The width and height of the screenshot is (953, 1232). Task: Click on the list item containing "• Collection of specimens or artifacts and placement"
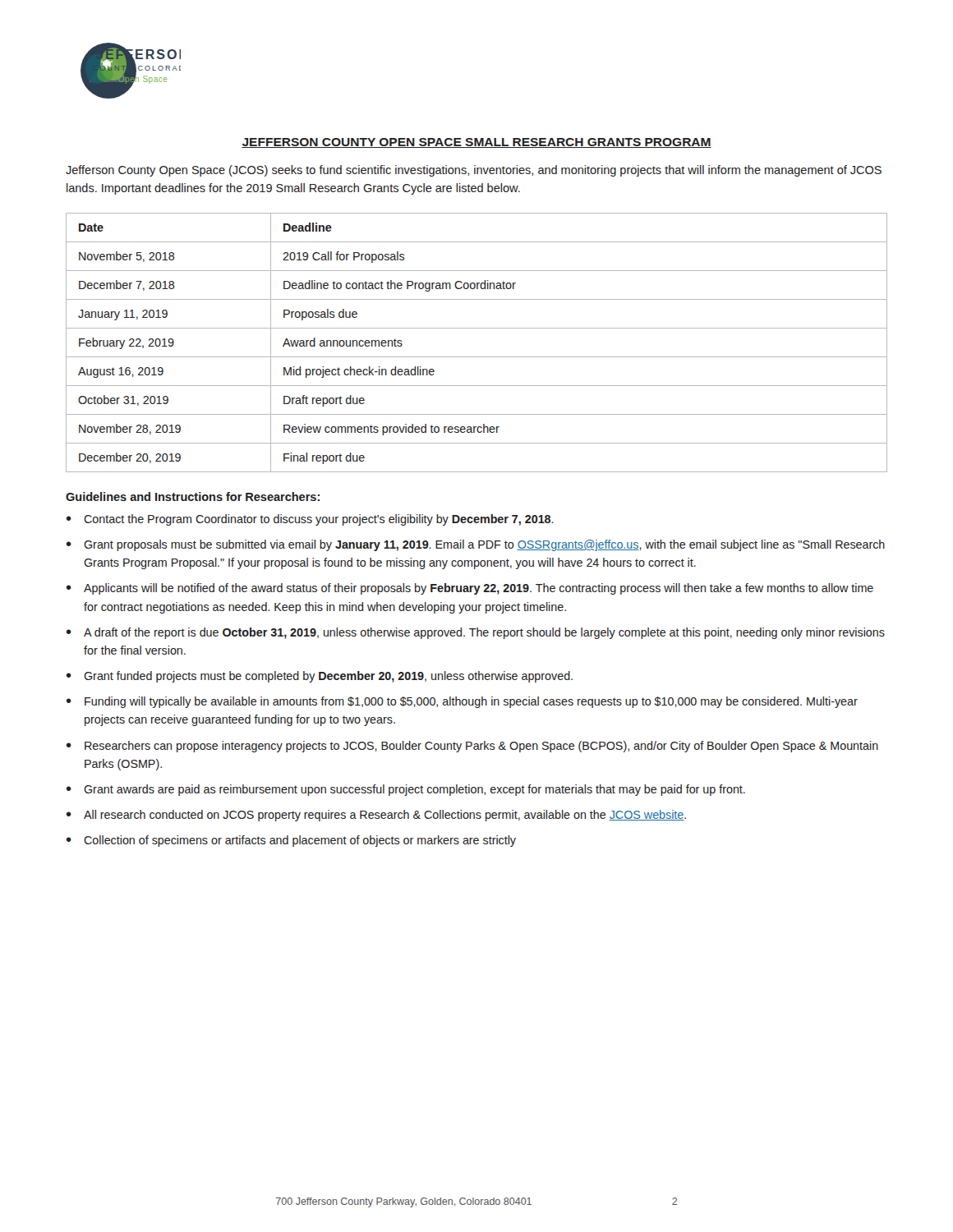point(476,840)
